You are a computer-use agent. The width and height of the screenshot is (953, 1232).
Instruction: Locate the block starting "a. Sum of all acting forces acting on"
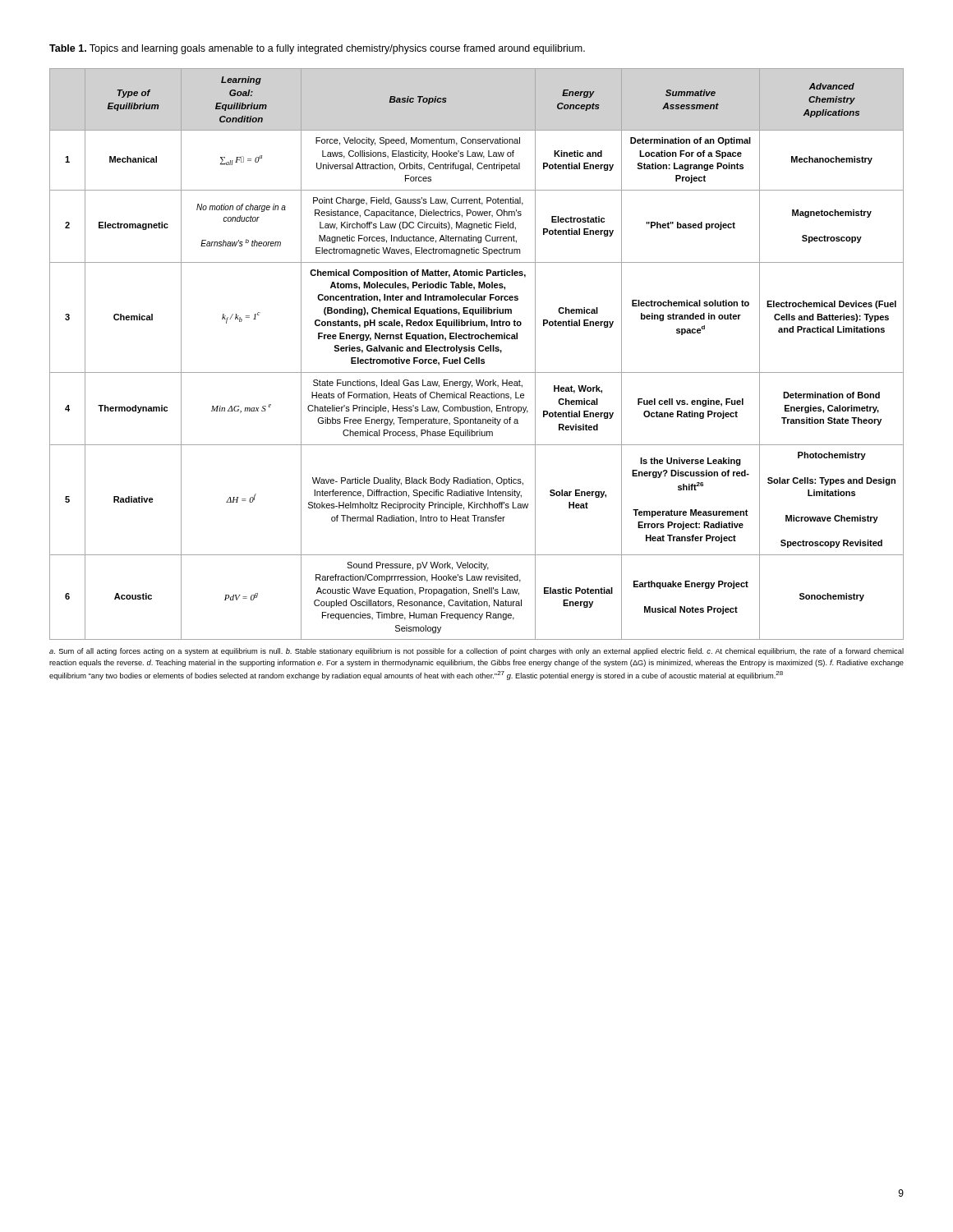(476, 664)
